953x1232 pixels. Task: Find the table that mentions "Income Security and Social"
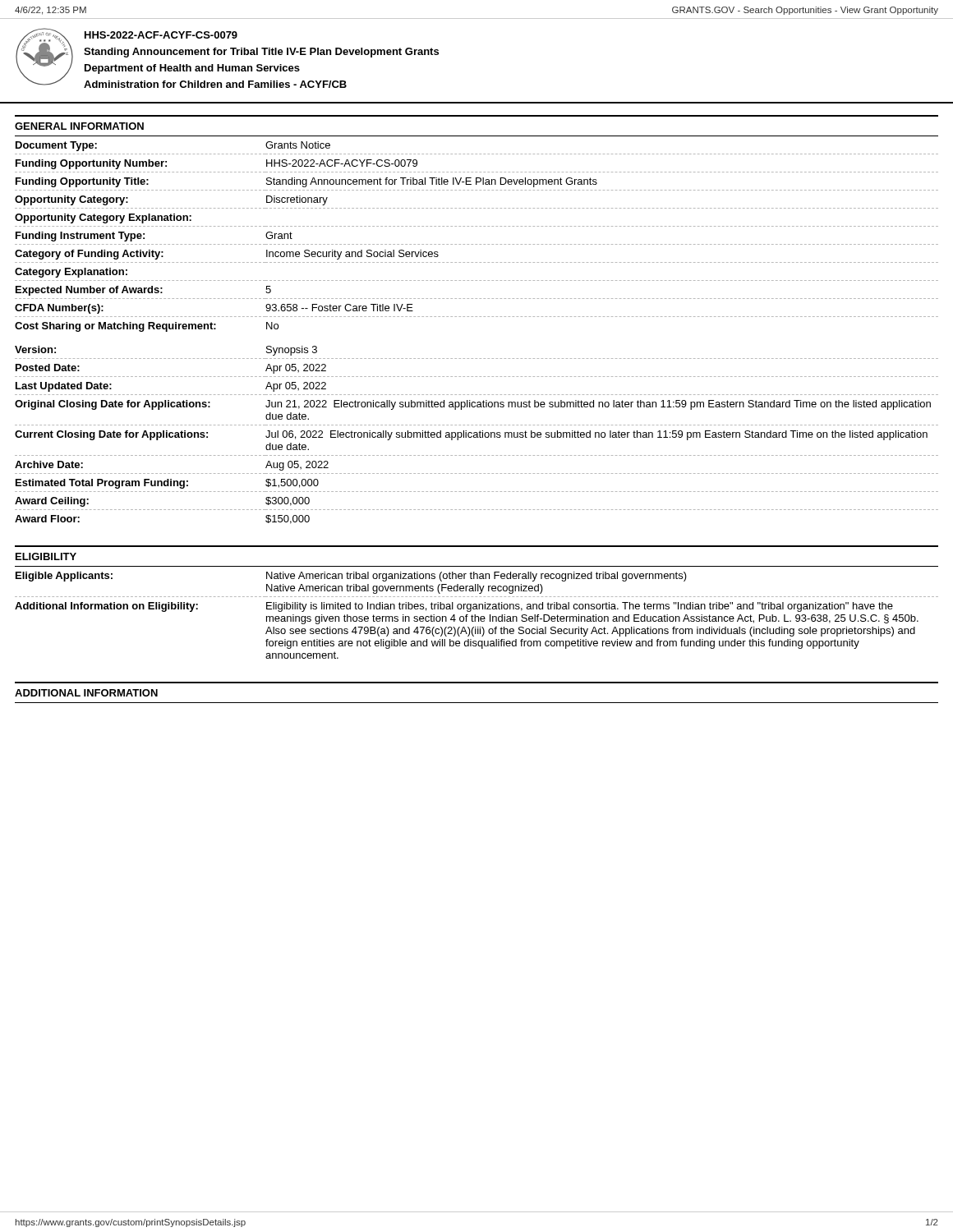(x=476, y=235)
